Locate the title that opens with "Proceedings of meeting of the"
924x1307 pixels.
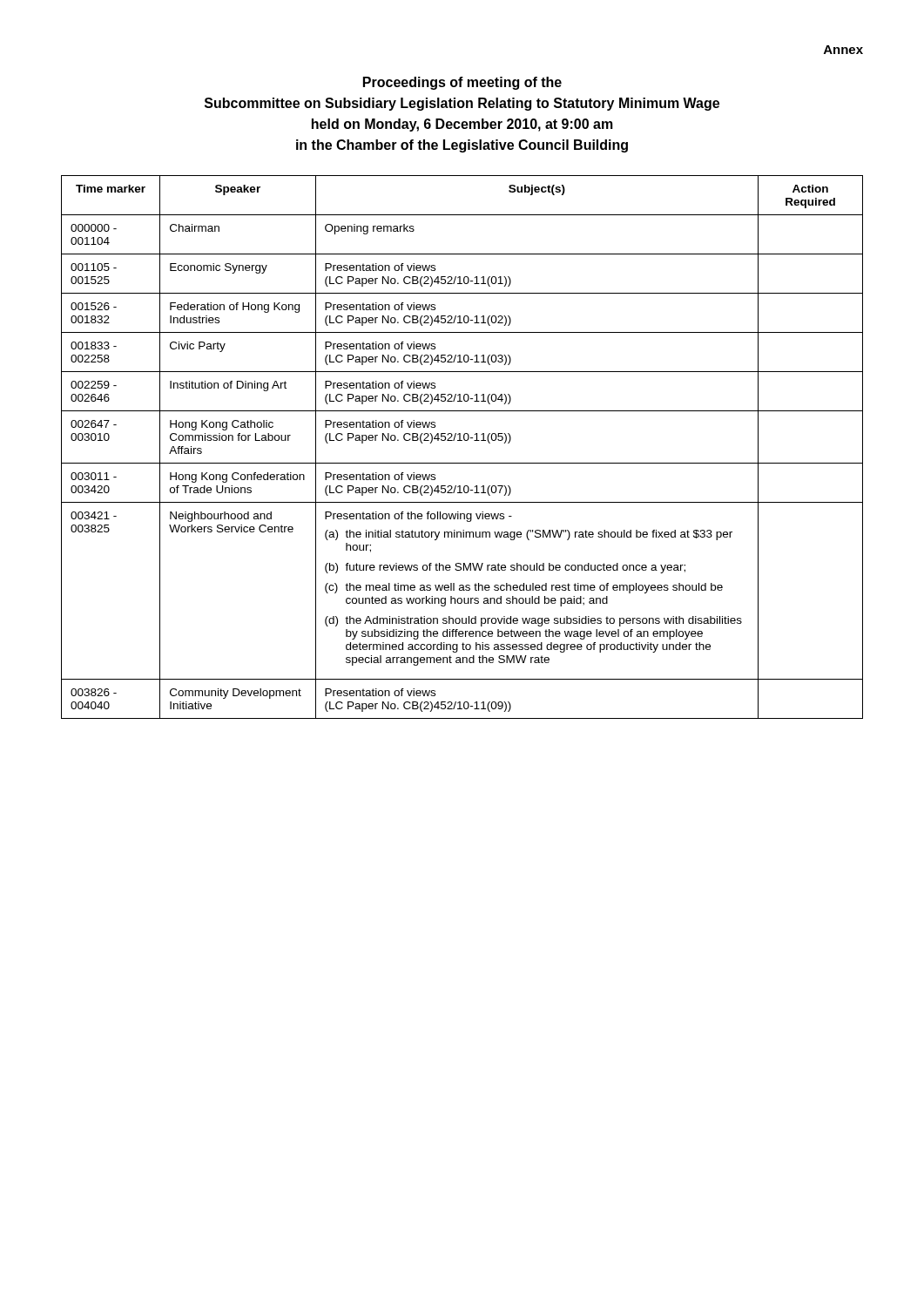pos(462,114)
